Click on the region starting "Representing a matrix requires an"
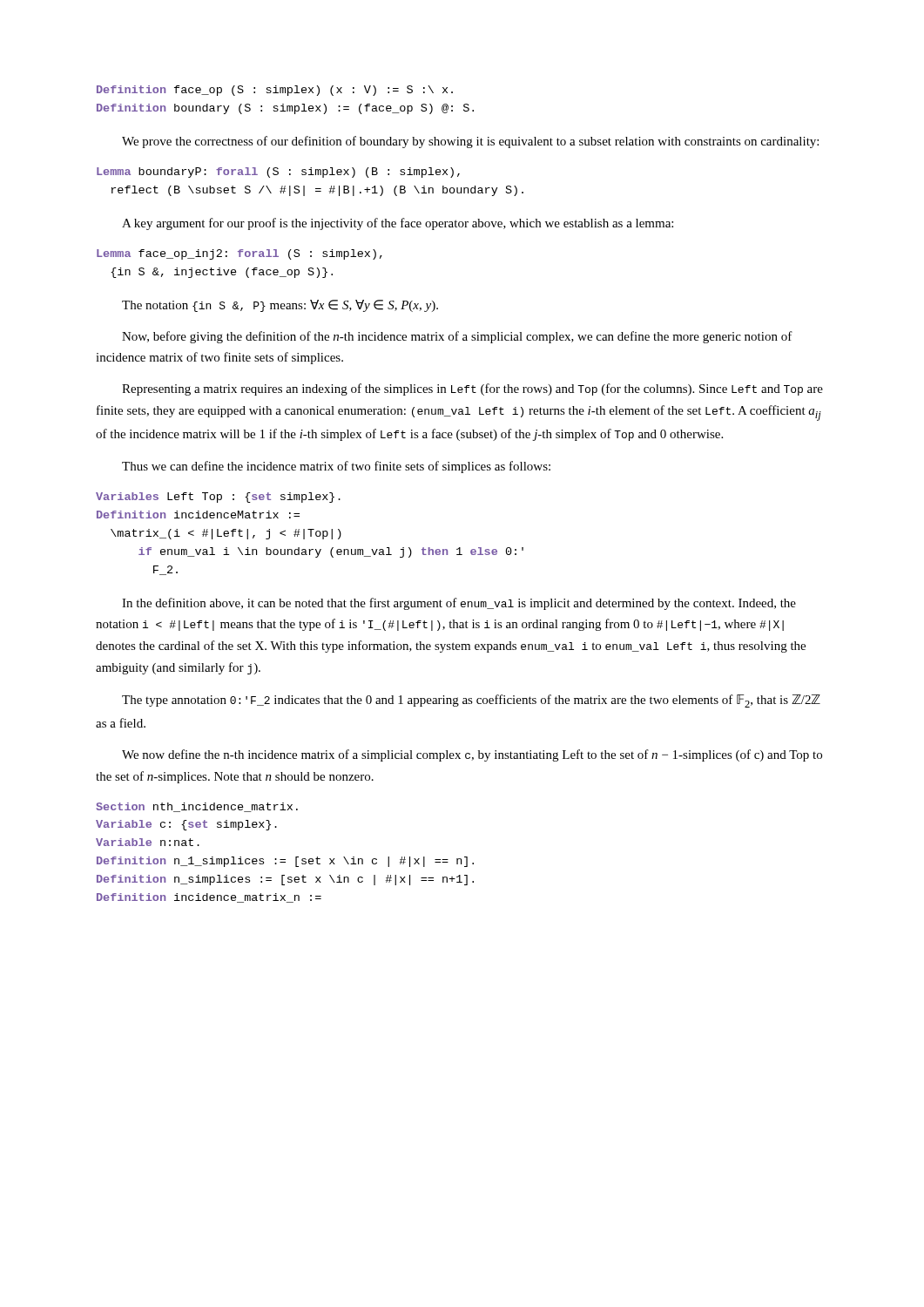The image size is (924, 1307). (459, 412)
